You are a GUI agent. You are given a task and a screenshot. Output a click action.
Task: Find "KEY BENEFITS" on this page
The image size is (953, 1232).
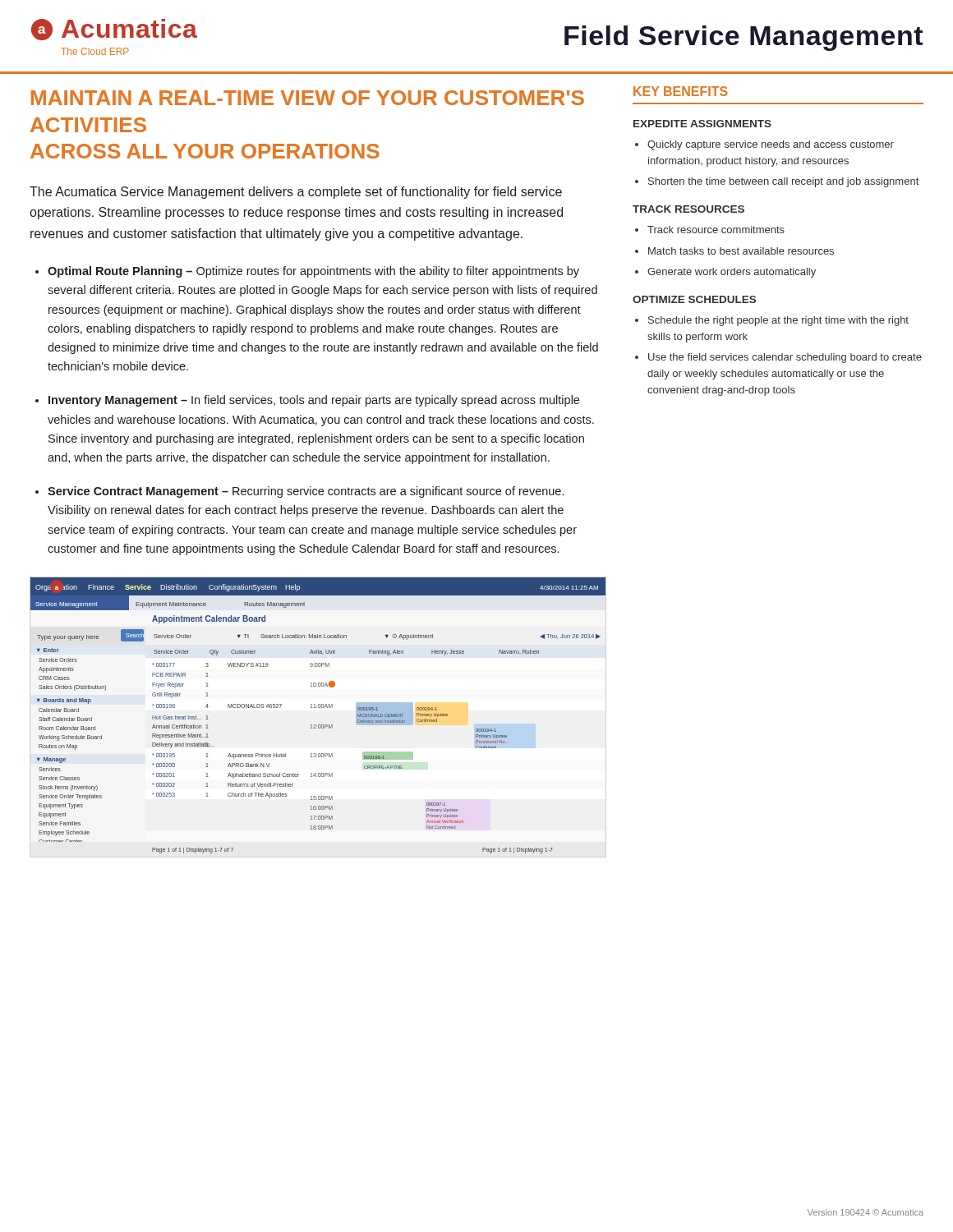click(680, 92)
